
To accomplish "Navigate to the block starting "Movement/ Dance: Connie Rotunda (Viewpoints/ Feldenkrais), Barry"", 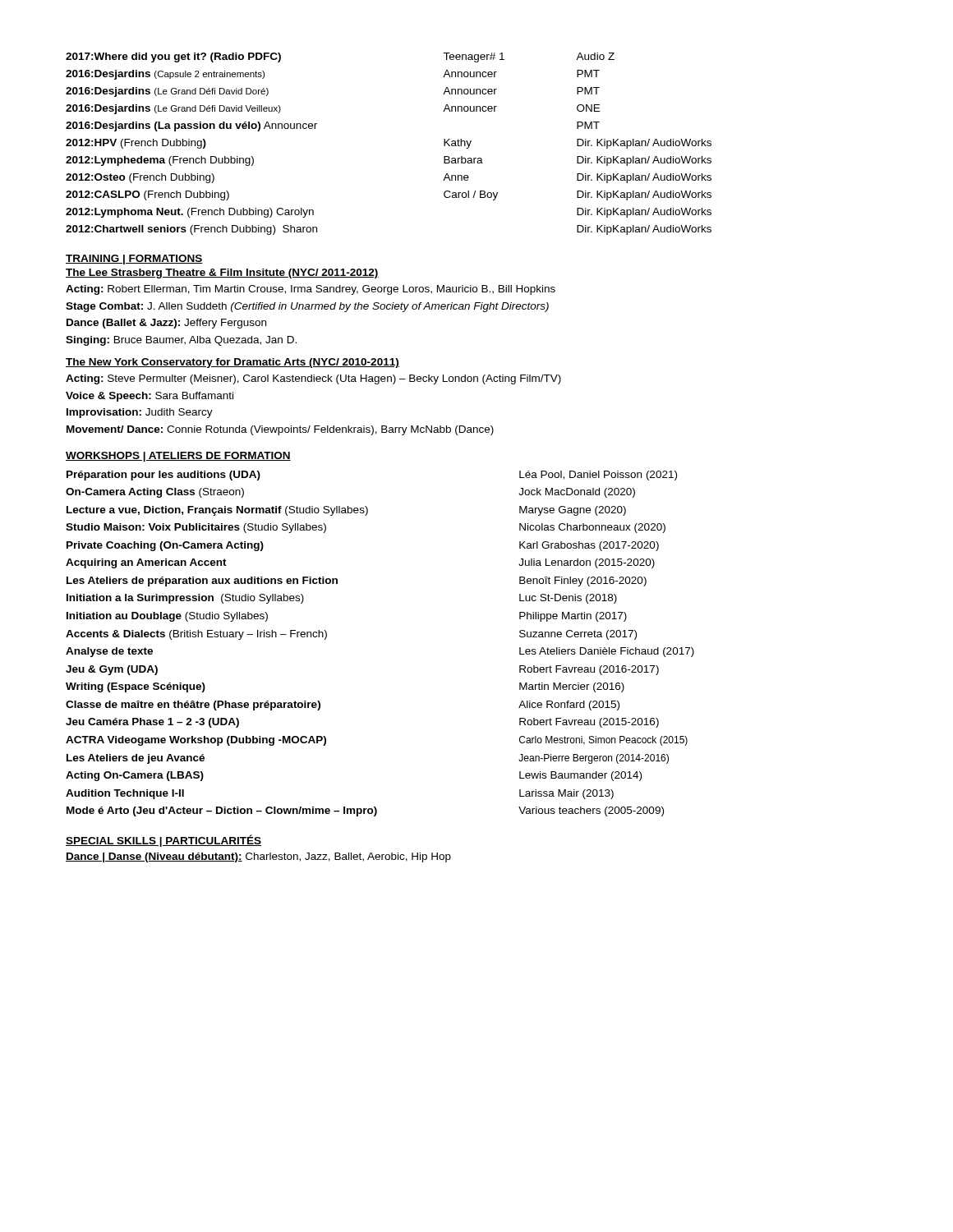I will click(280, 429).
